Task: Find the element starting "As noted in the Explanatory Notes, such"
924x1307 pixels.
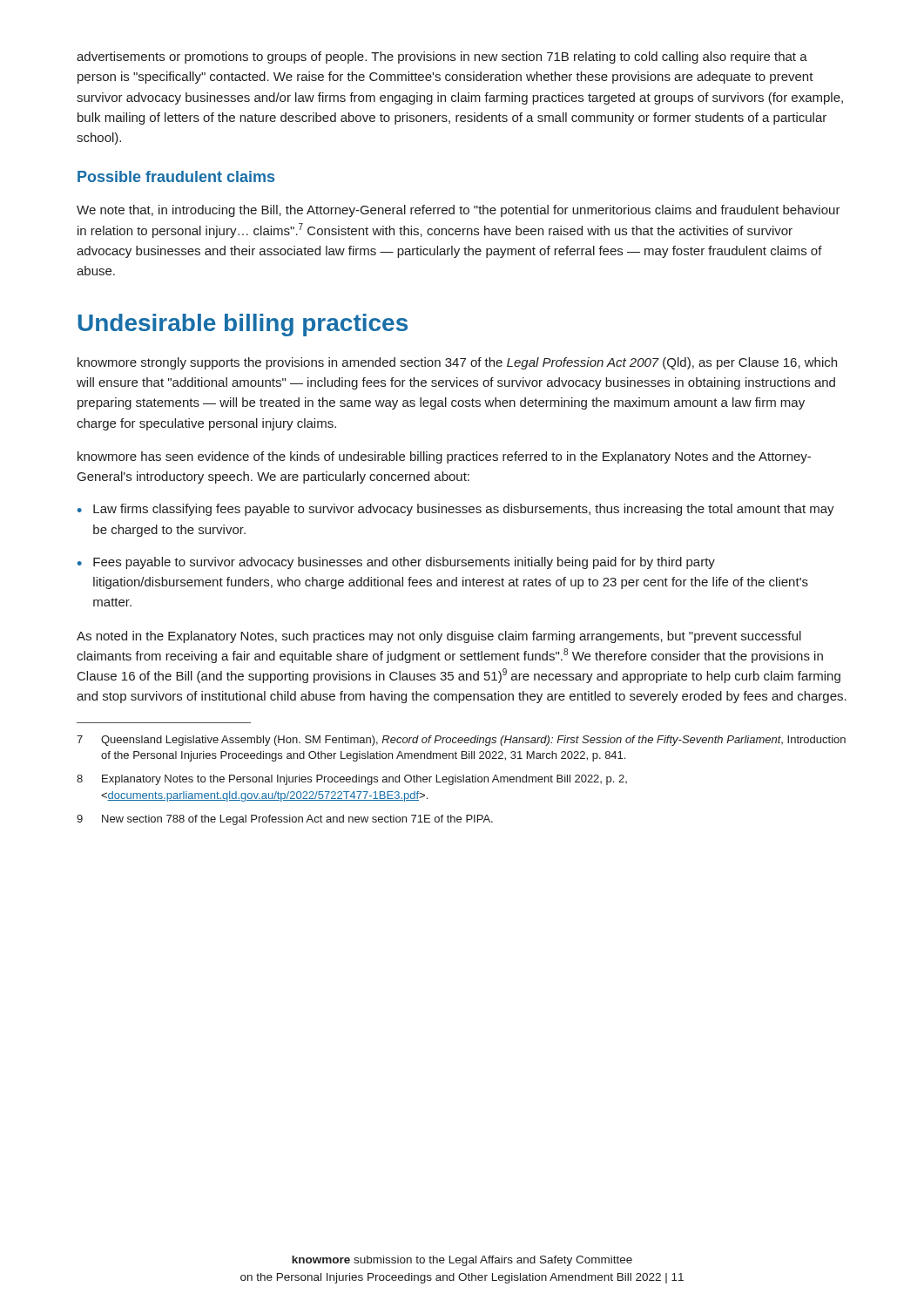Action: [x=462, y=666]
